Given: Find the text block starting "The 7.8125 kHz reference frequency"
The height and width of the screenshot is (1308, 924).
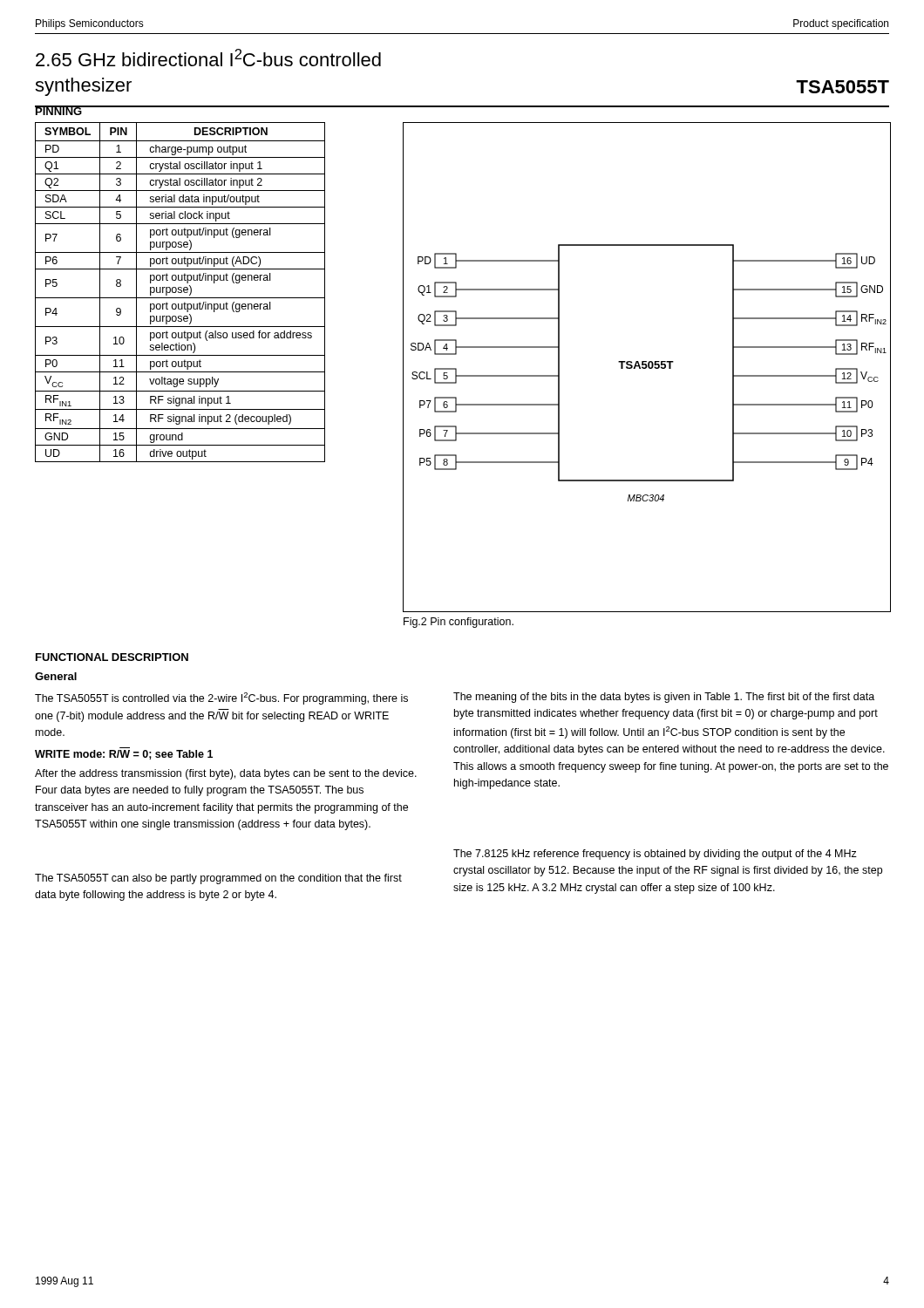Looking at the screenshot, I should tap(668, 871).
